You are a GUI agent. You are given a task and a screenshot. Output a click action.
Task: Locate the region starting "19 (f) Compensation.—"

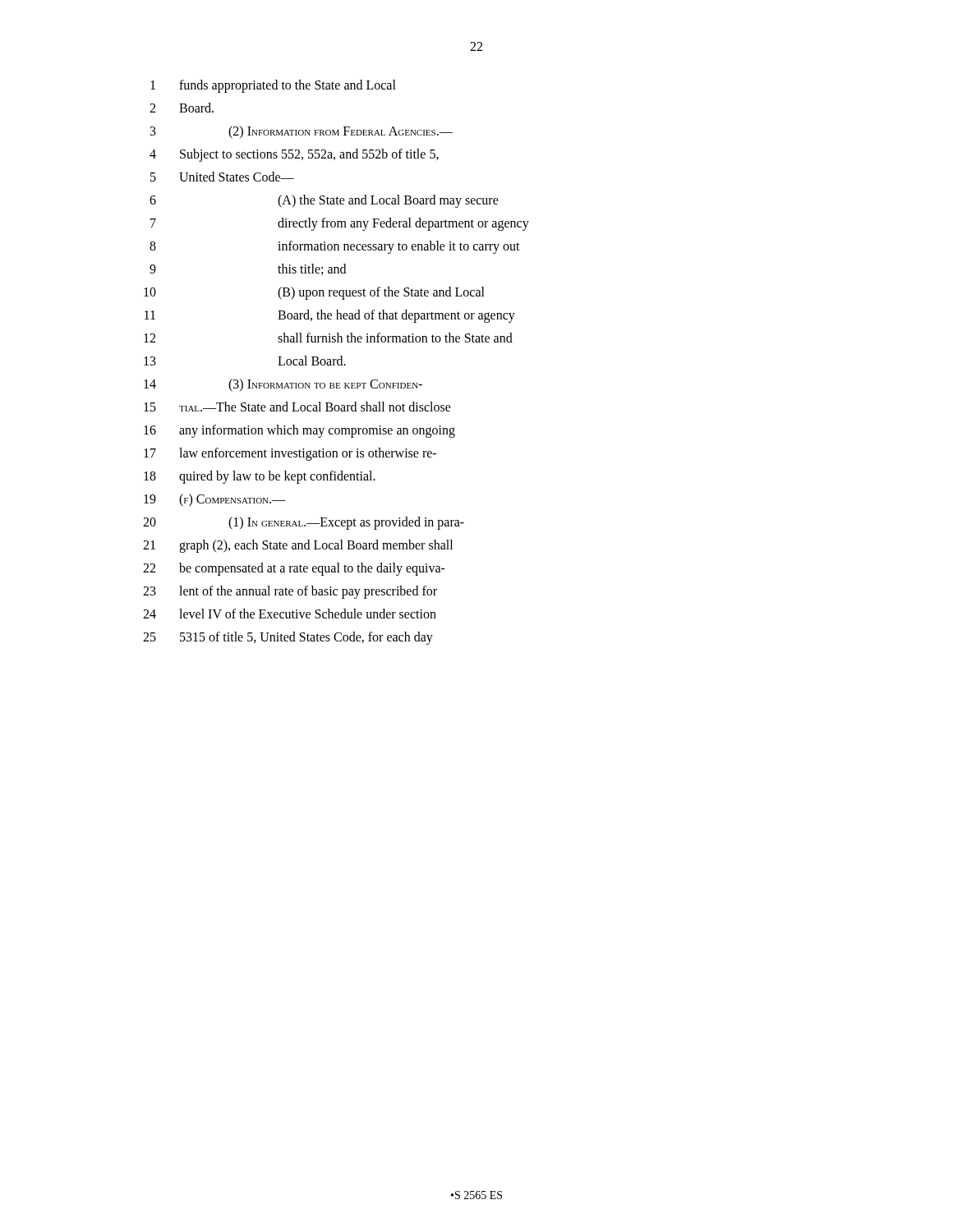[214, 500]
